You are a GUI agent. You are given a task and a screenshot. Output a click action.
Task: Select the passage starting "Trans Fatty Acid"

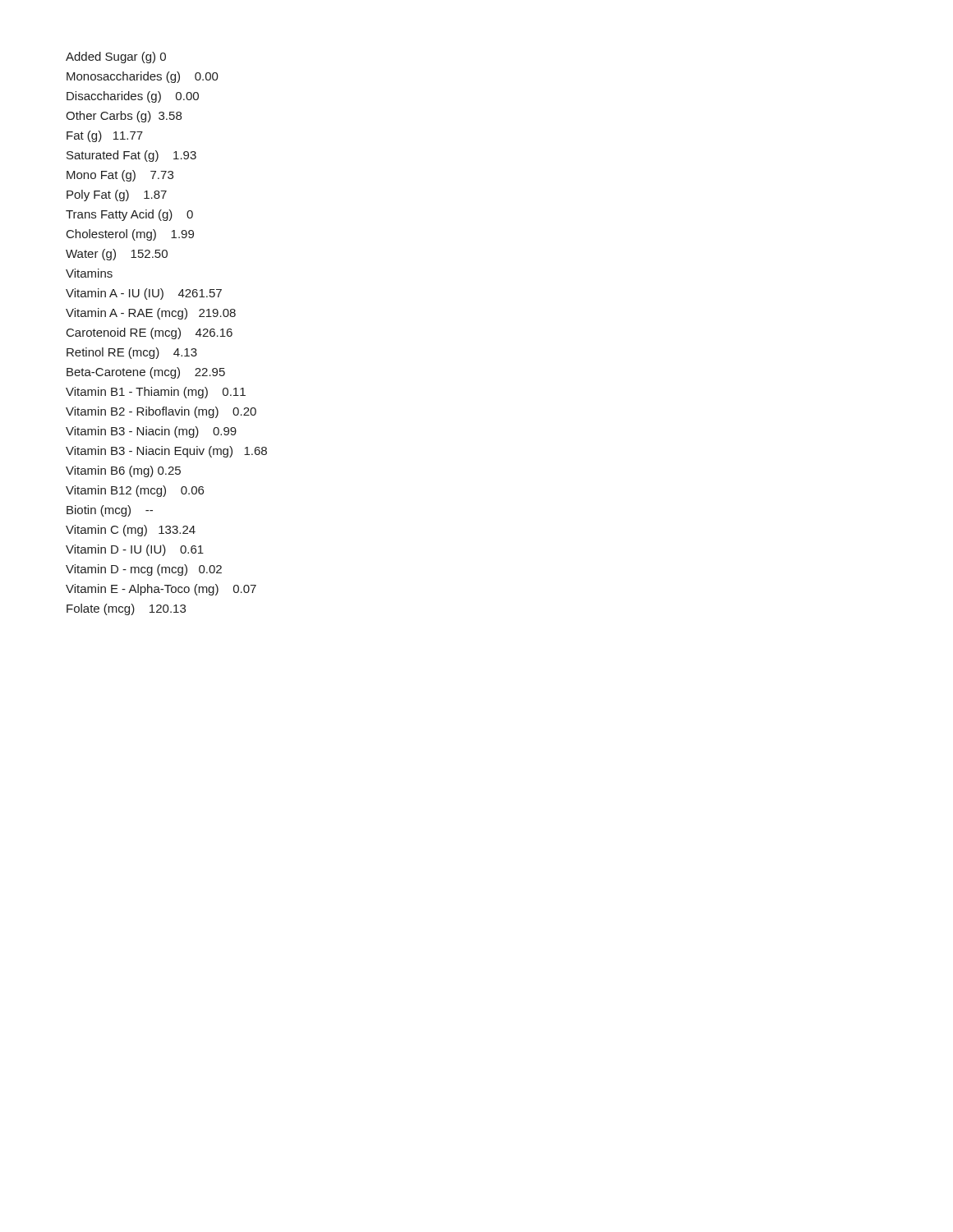[130, 214]
